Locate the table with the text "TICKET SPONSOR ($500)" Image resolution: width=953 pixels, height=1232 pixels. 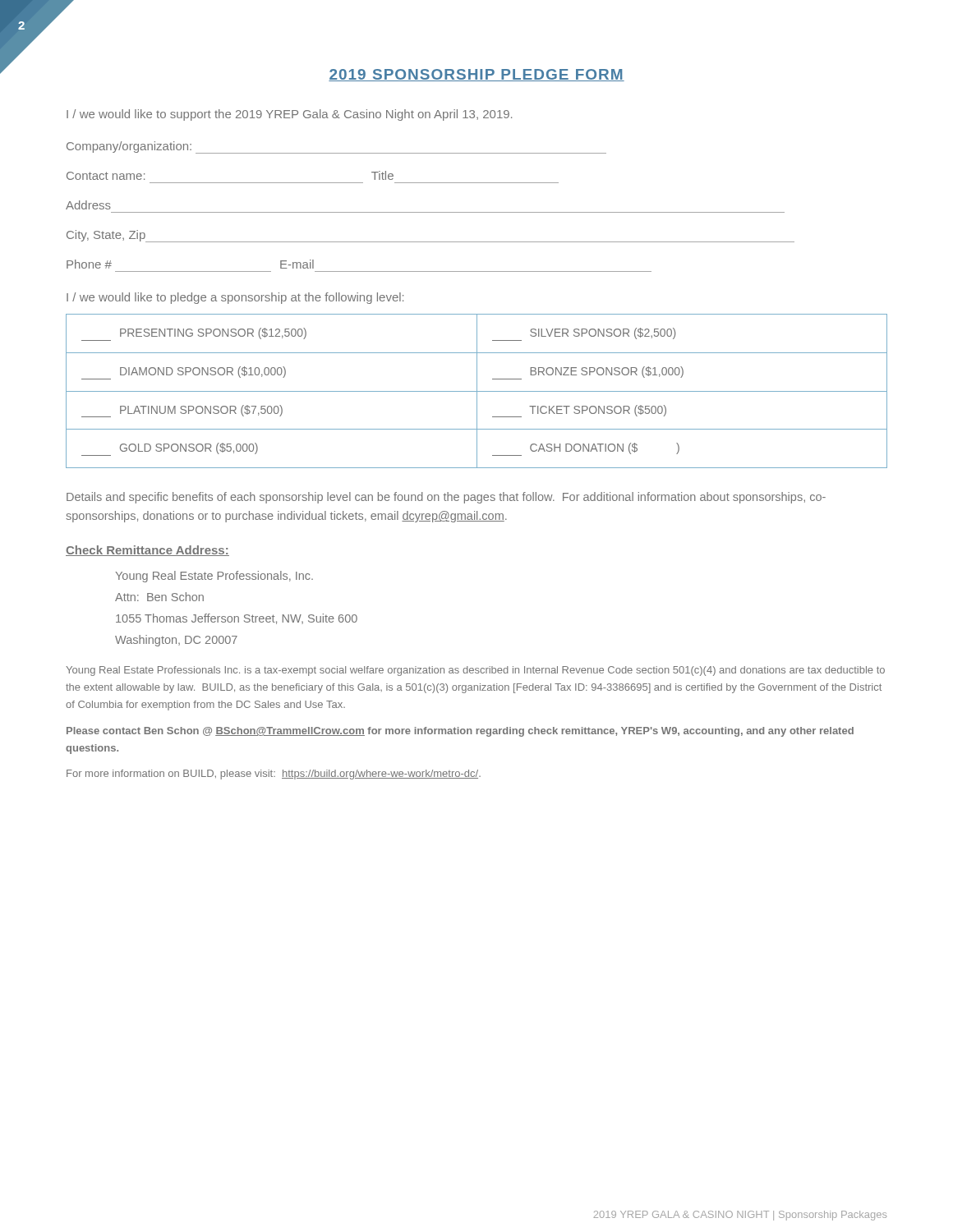pos(476,391)
